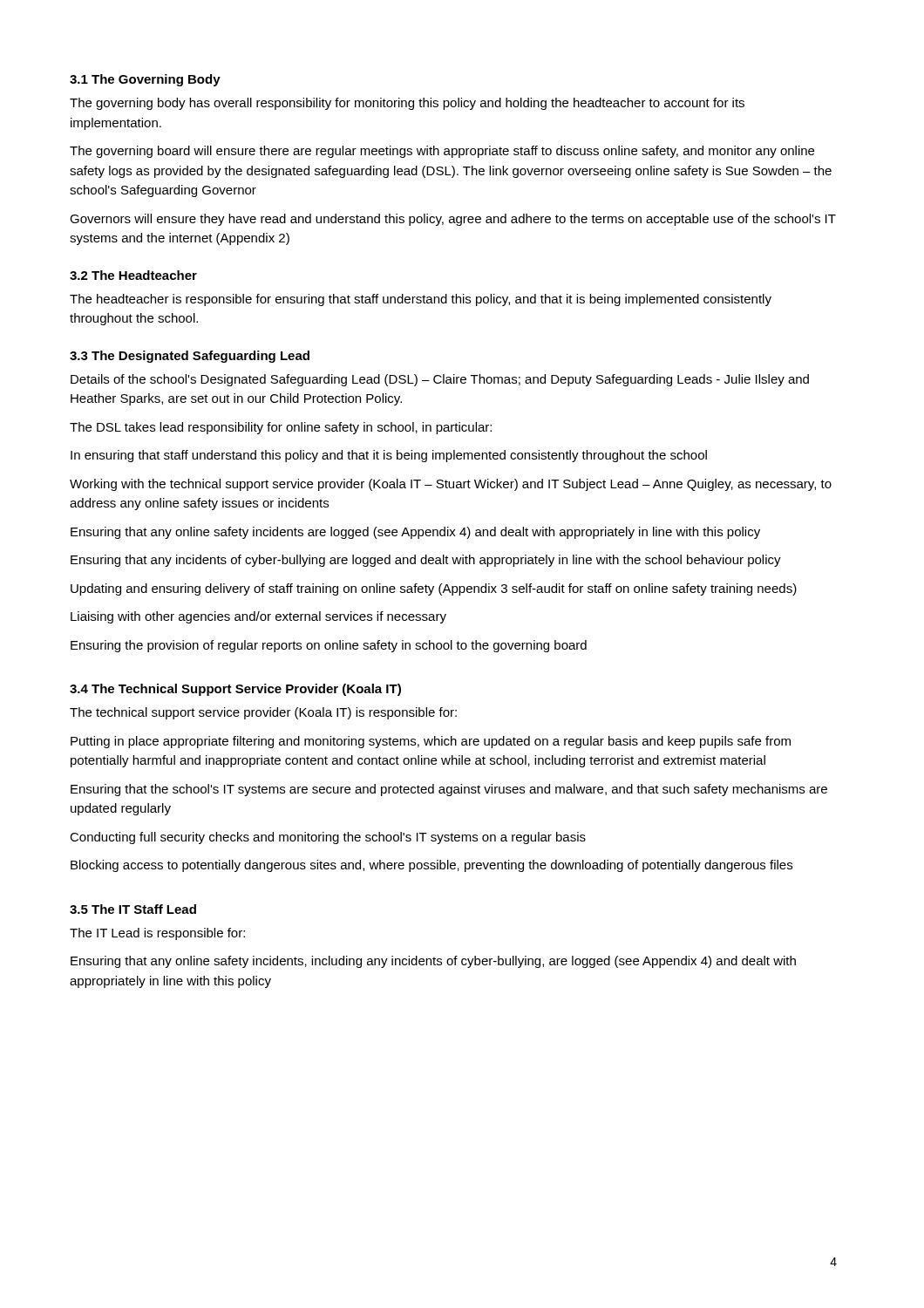Select the text starting "Details of the school's"
Viewport: 924px width, 1308px height.
(440, 388)
